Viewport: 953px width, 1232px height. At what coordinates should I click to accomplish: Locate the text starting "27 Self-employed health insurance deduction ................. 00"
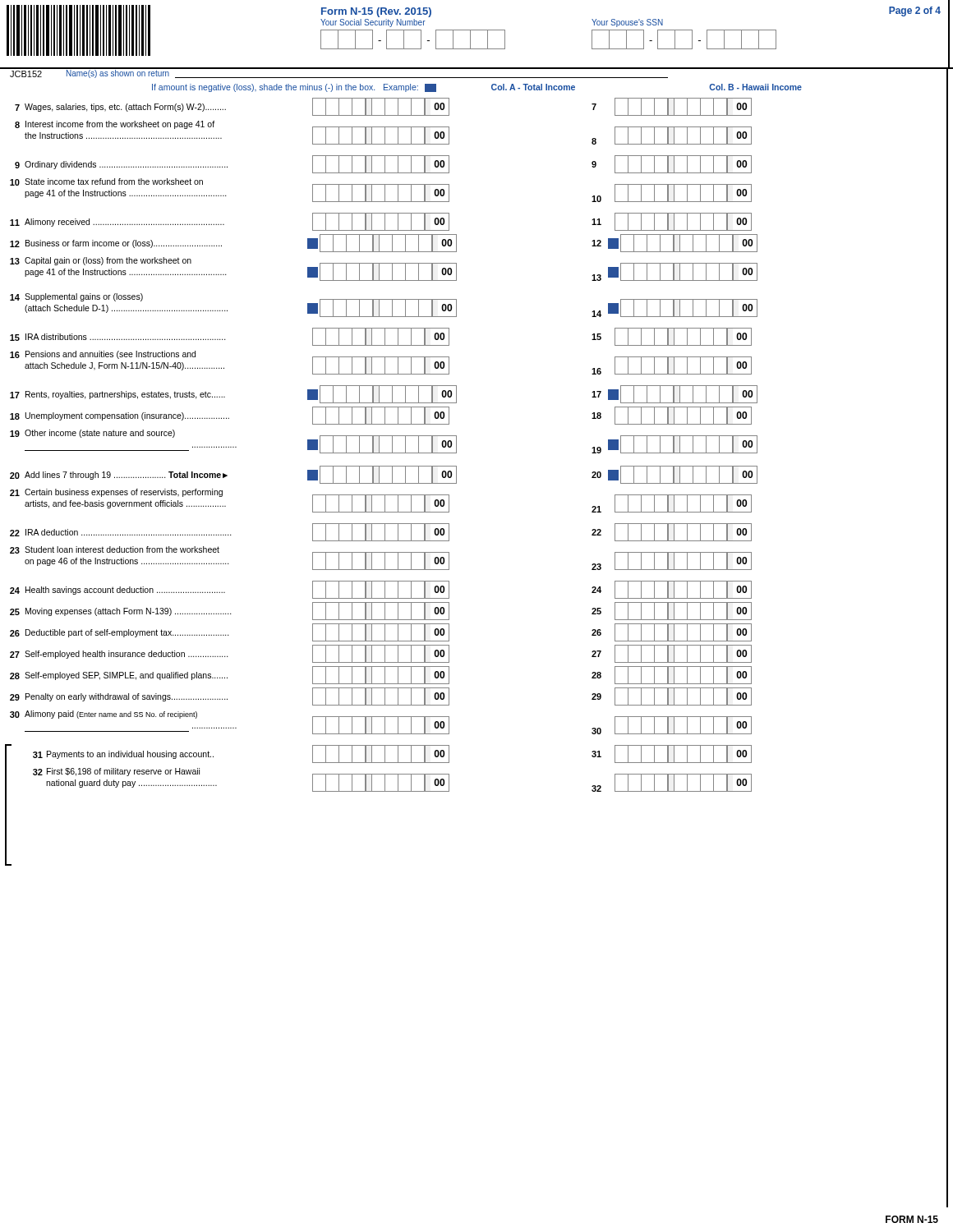click(x=376, y=654)
